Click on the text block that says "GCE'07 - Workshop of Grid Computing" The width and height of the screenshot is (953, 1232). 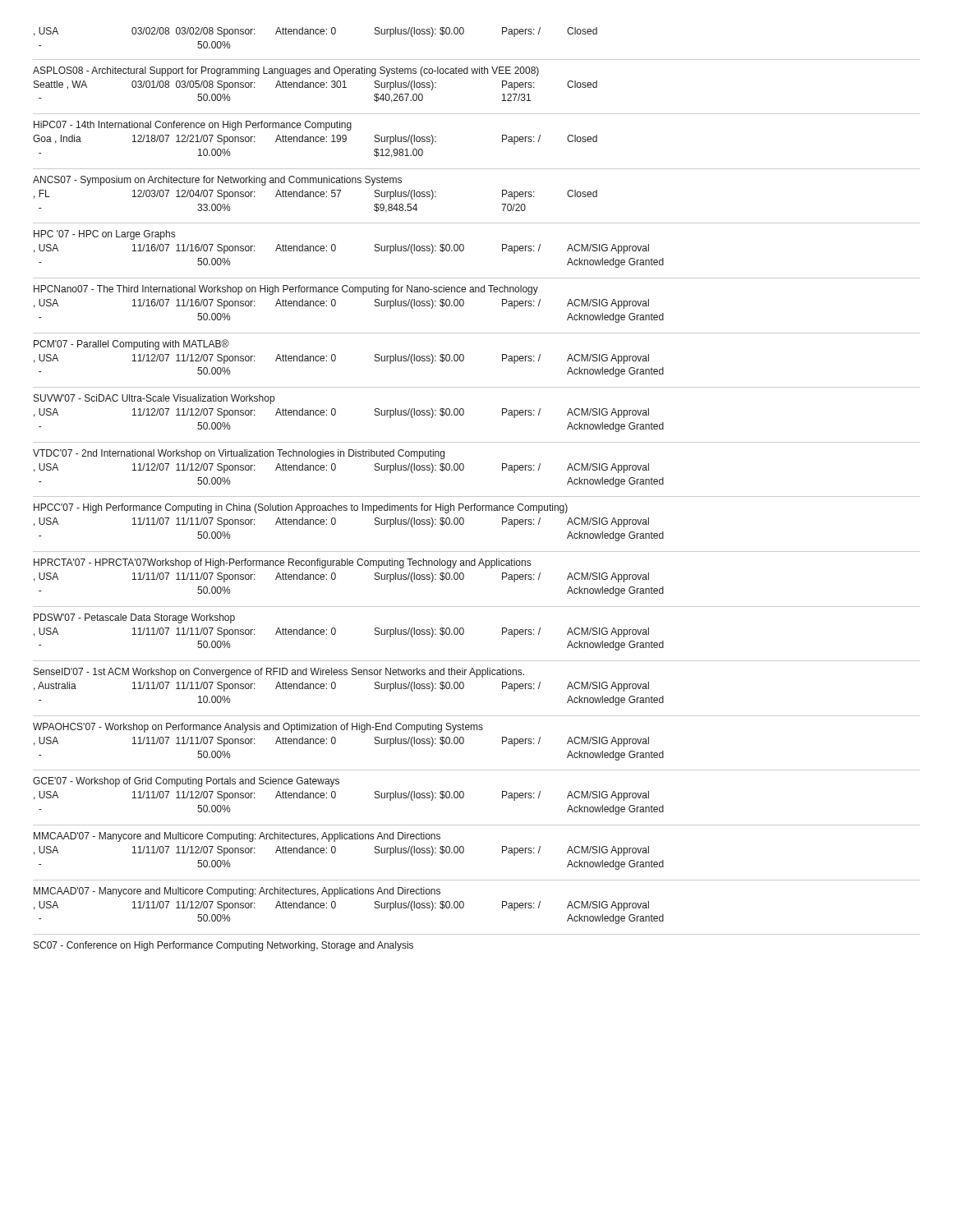tap(186, 782)
